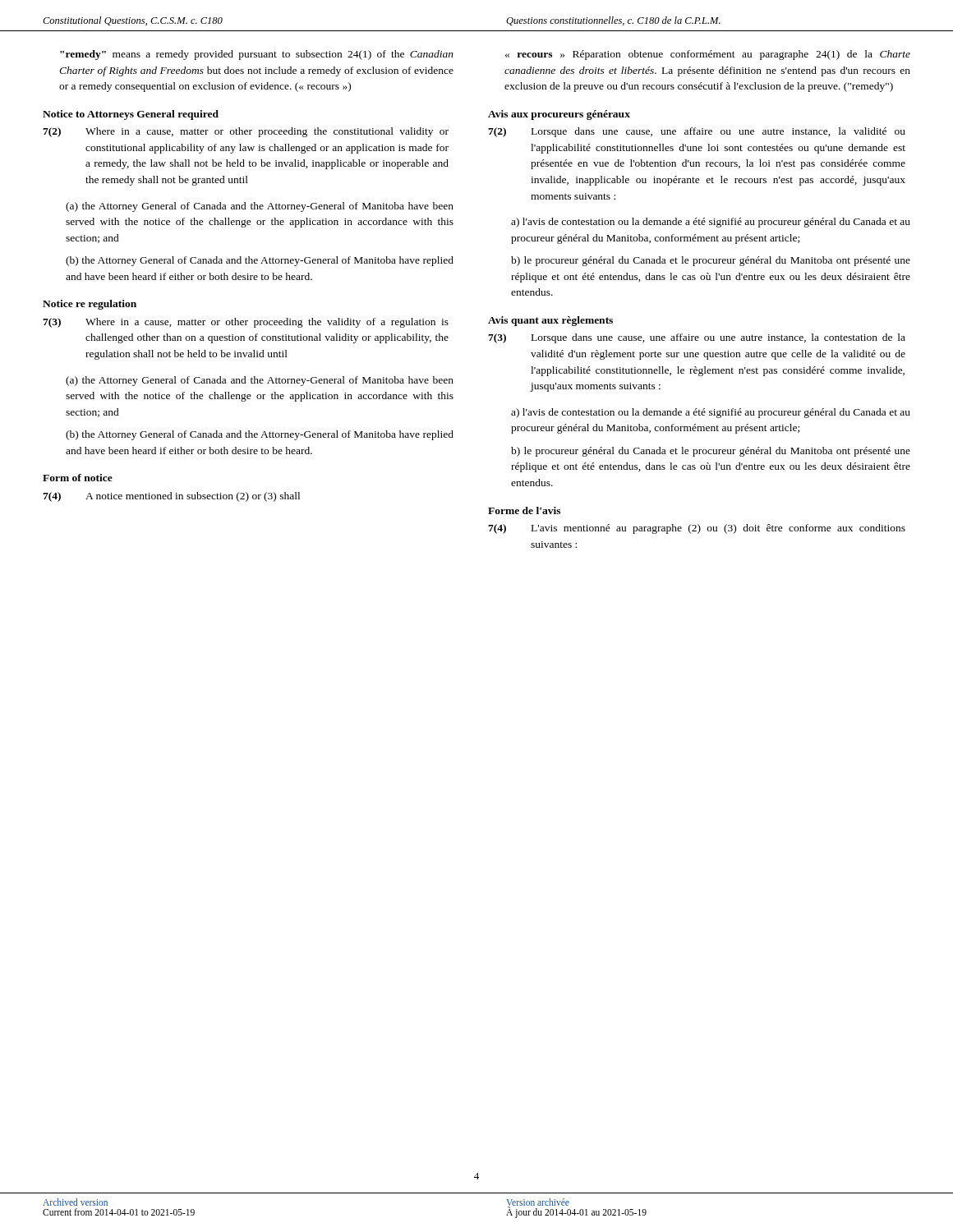Find the text block that says "7(4)A notice mentioned"
This screenshot has height=1232, width=953.
[x=246, y=496]
